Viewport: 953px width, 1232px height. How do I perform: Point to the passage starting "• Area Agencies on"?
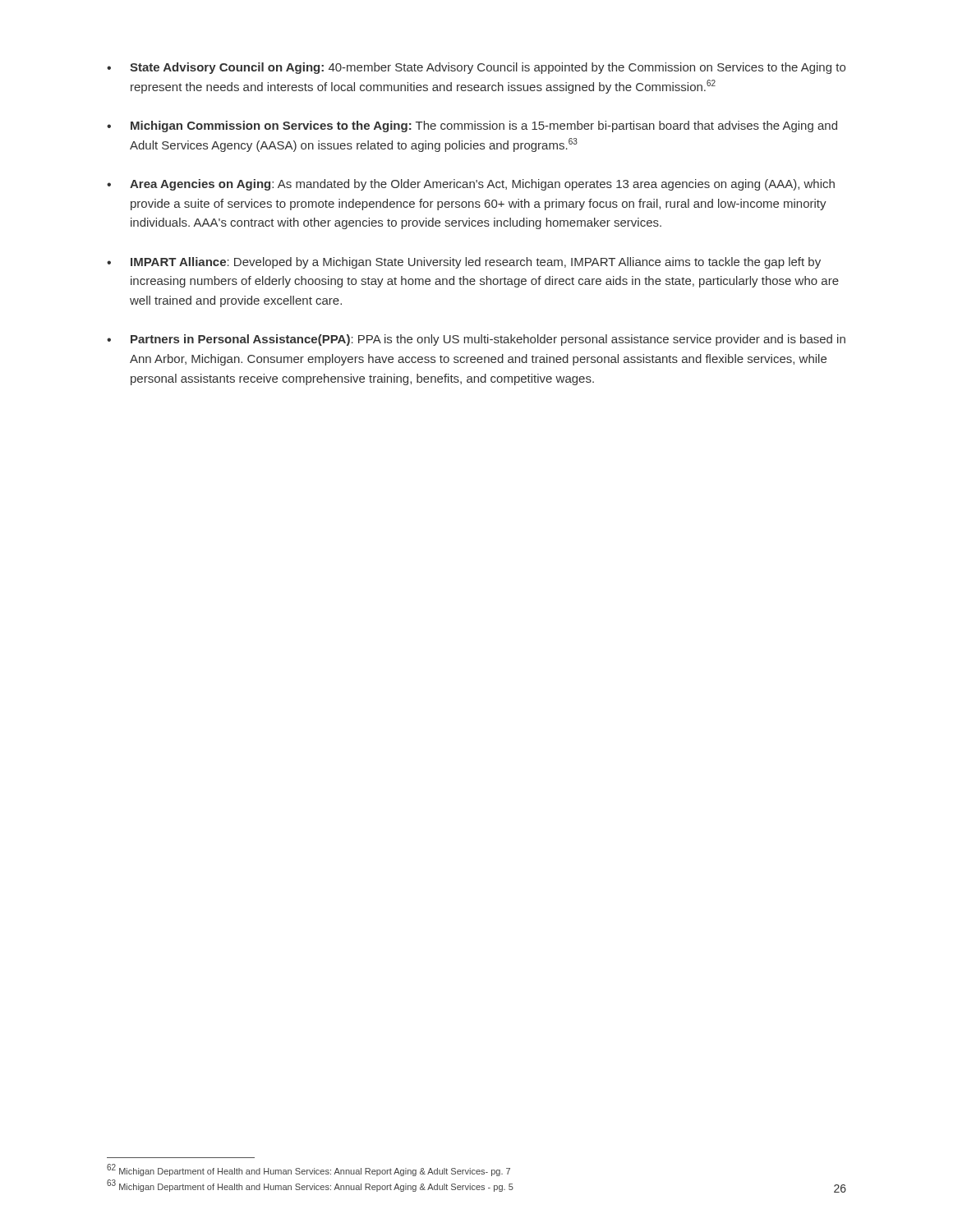point(476,203)
